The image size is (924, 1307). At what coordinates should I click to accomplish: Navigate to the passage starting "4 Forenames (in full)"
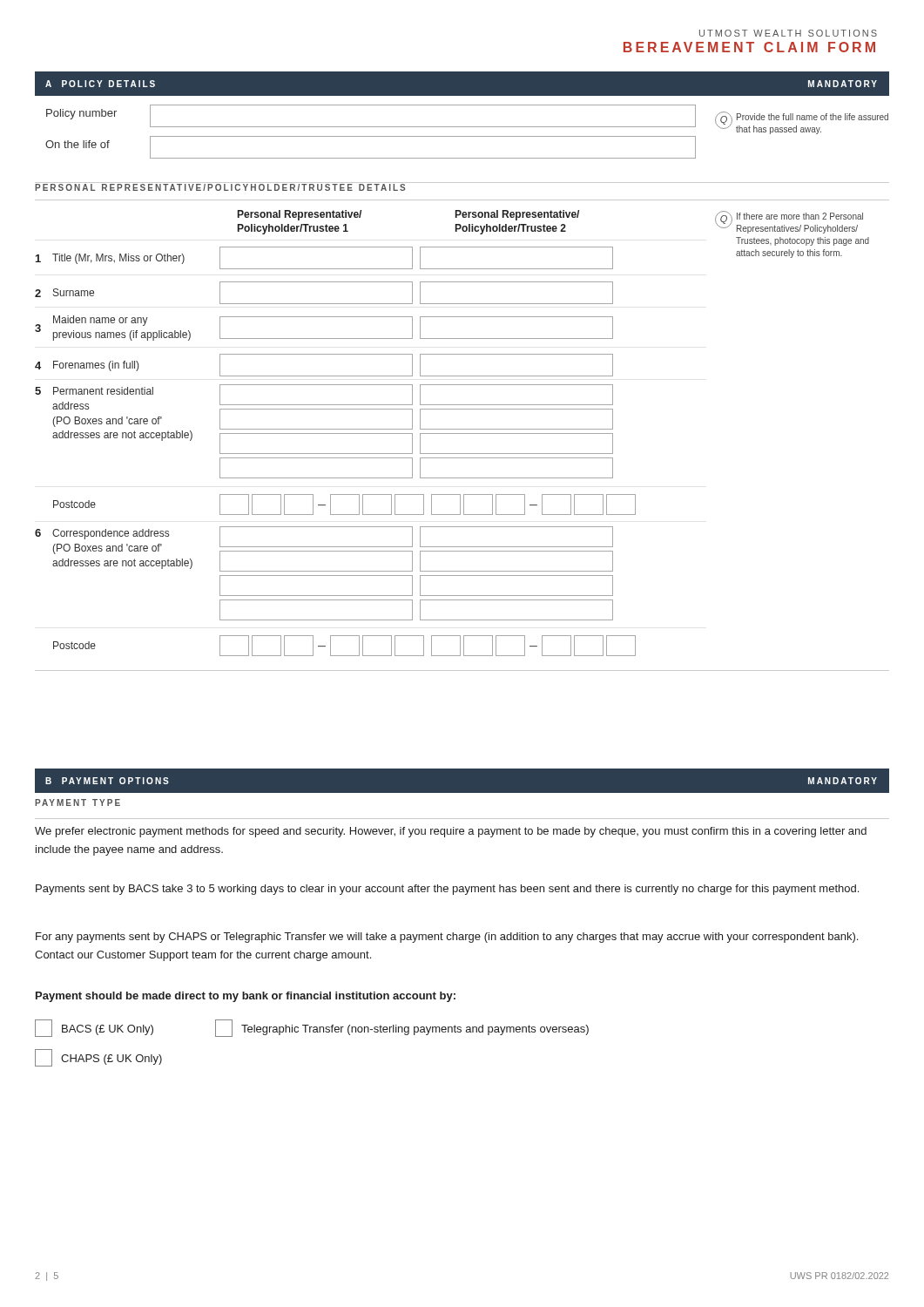tap(324, 365)
